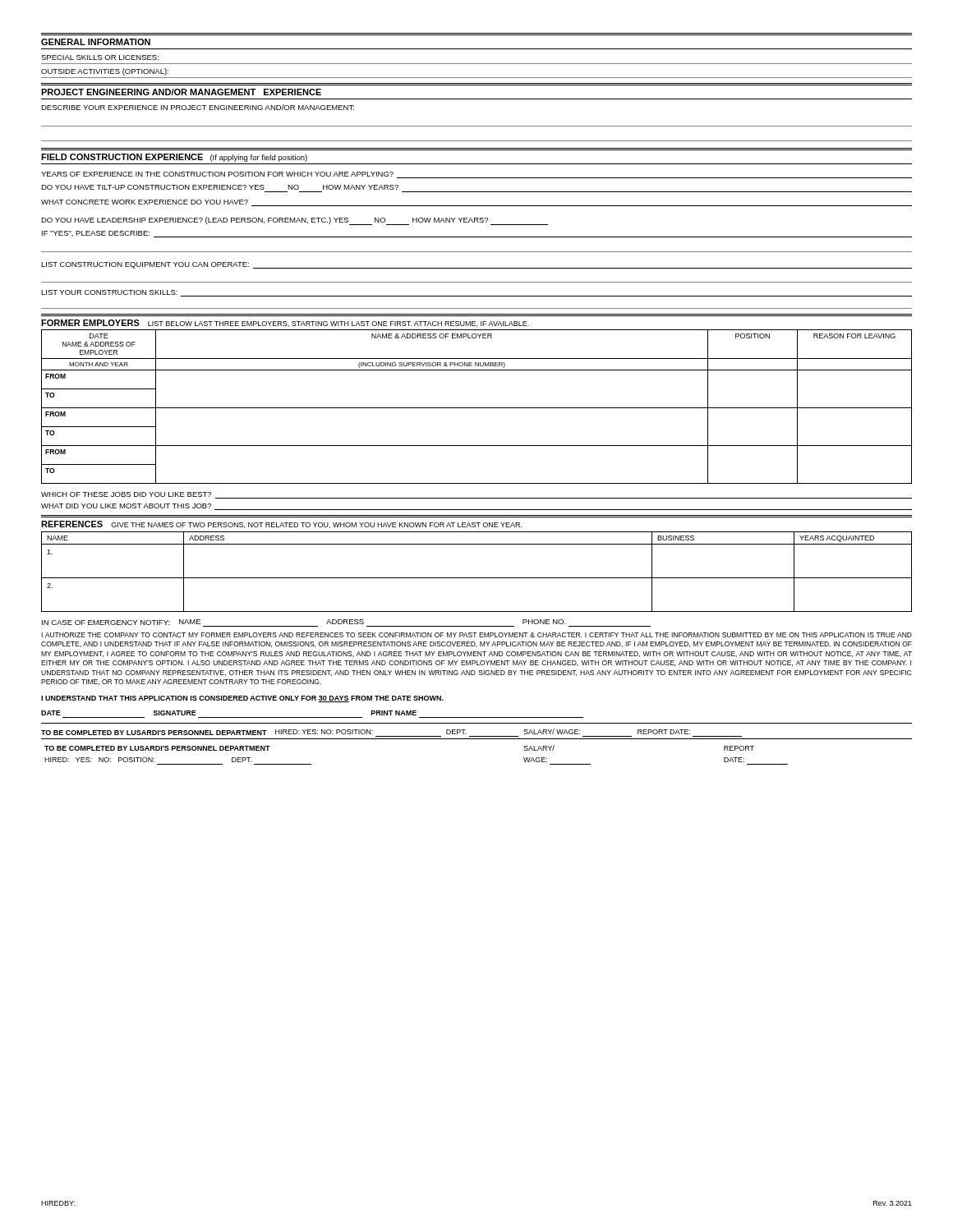Find the text block starting "GIVE THE NAMES OF TWO PERSONS,"

(x=317, y=525)
